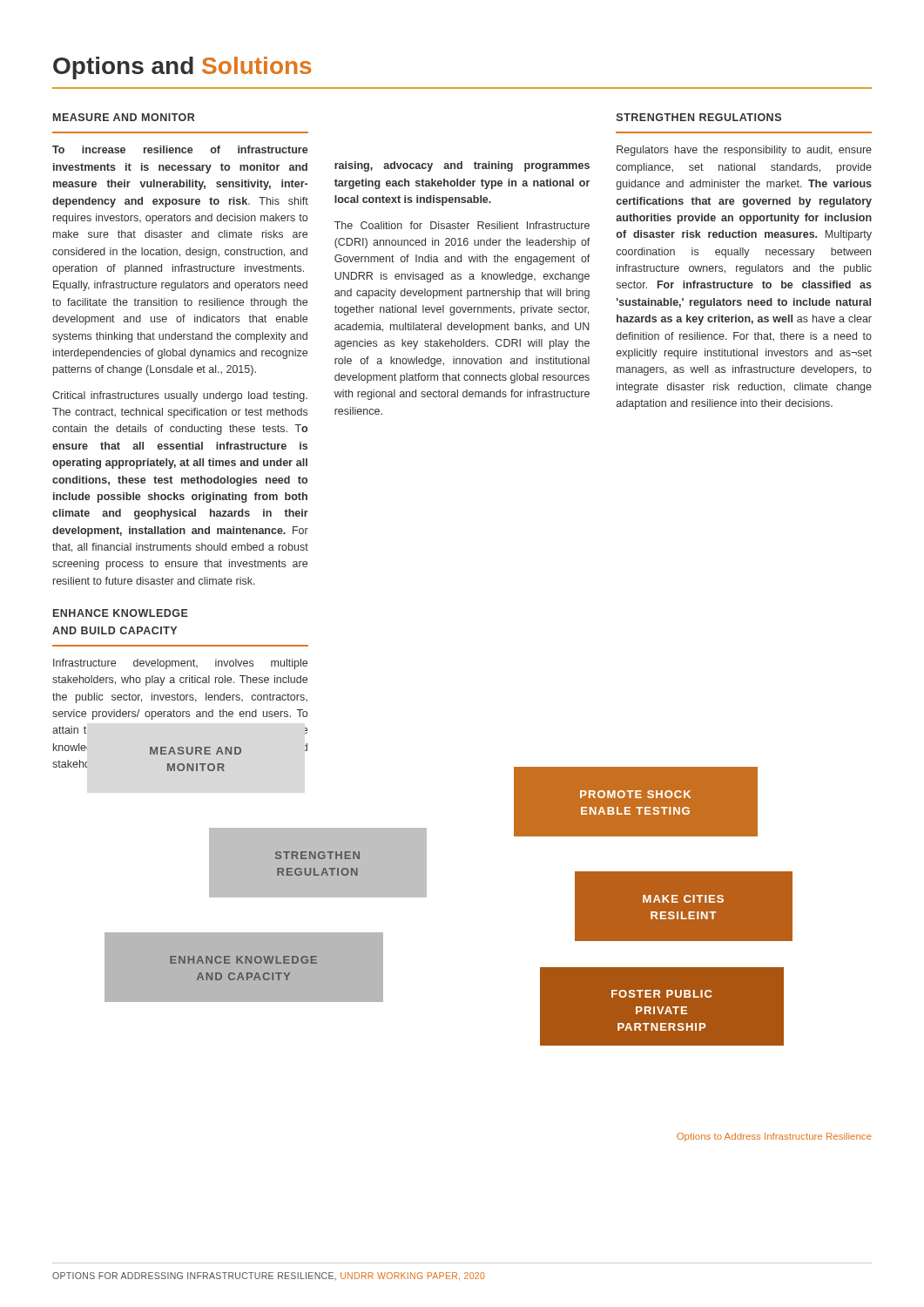
Task: Where is the passage that starts "raising, advocacy and training programmes targeting"?
Action: (x=462, y=183)
